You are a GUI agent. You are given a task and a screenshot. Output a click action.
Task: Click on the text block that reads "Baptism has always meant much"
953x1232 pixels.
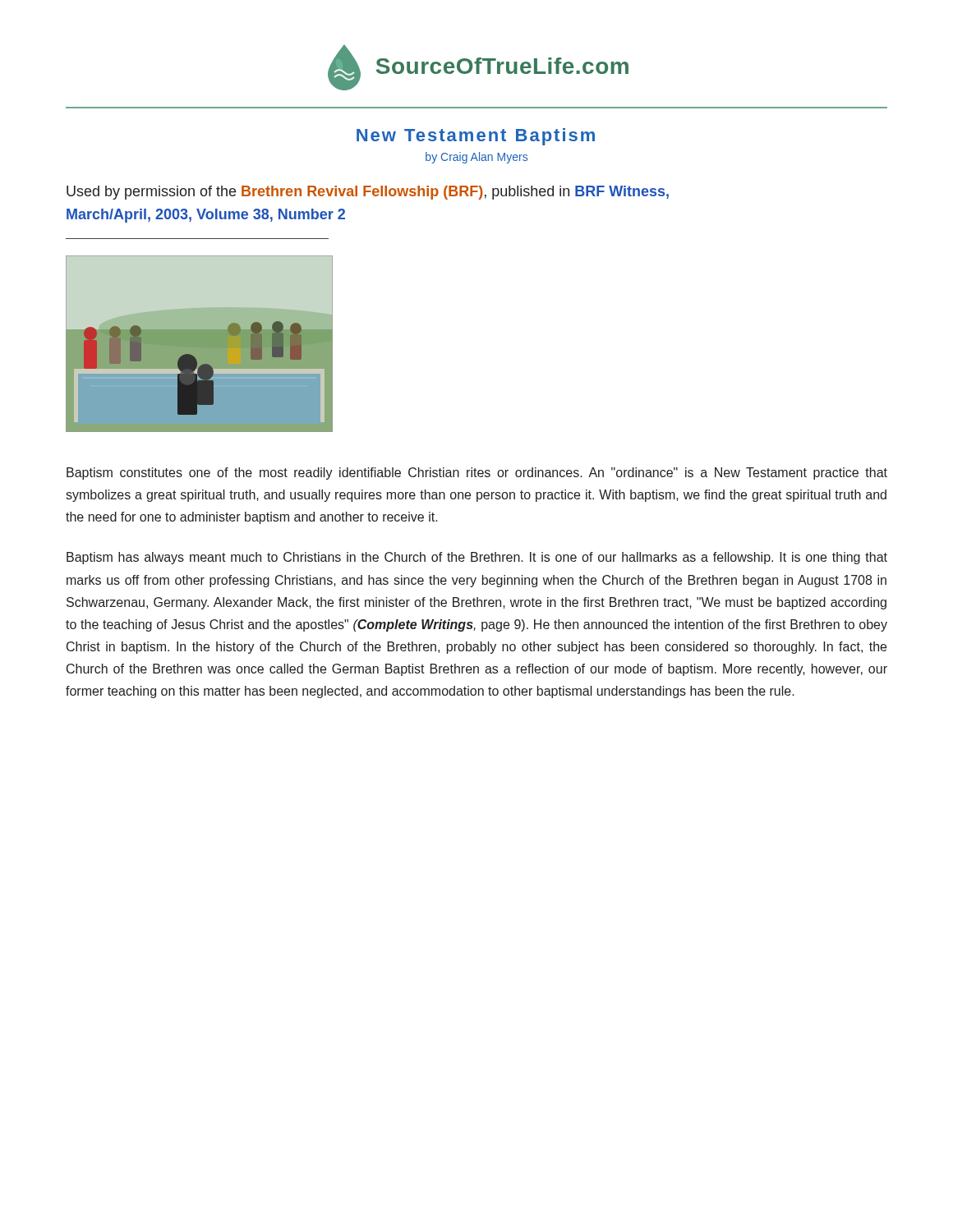tap(476, 625)
